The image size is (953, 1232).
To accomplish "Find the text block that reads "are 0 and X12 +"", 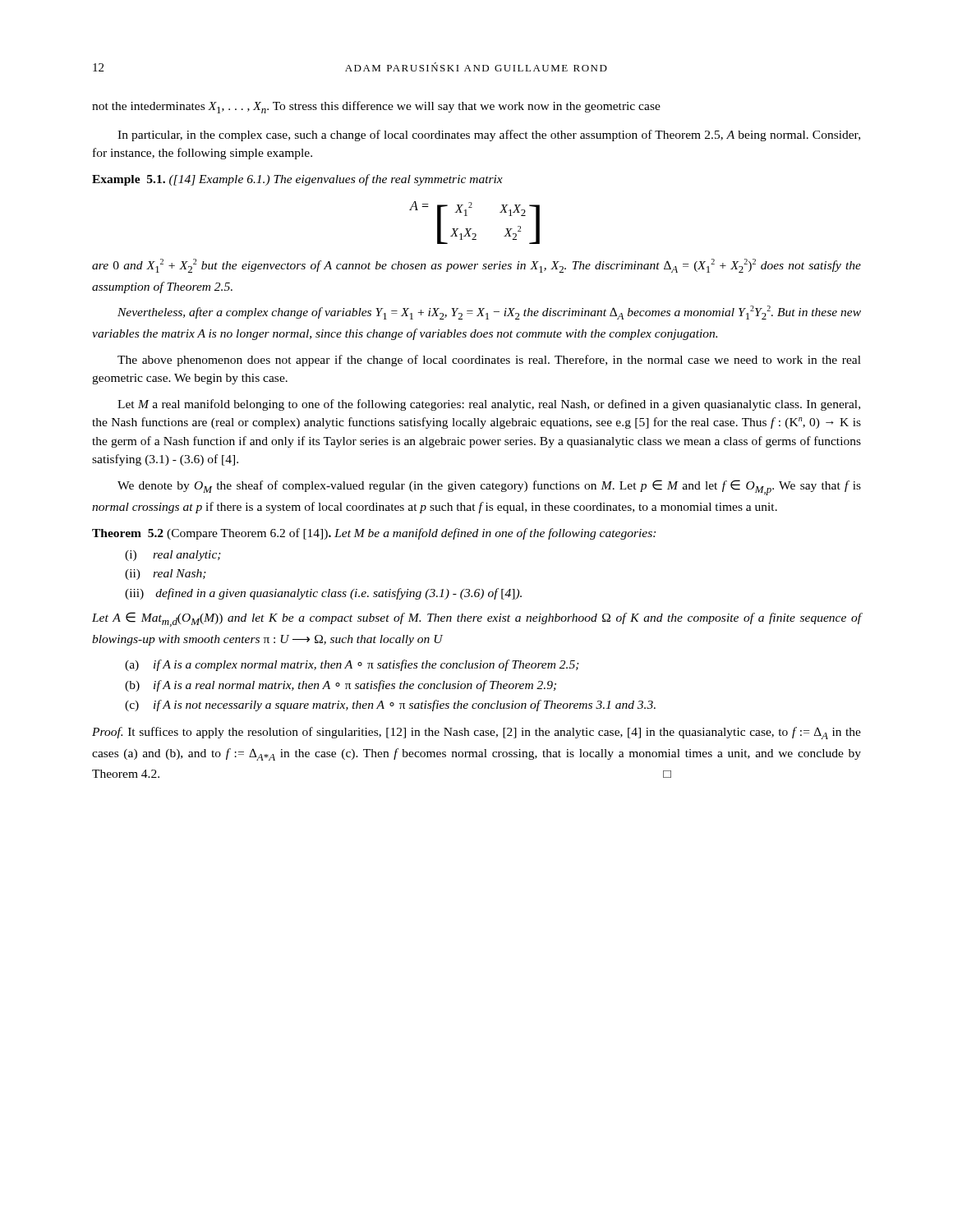I will [476, 276].
